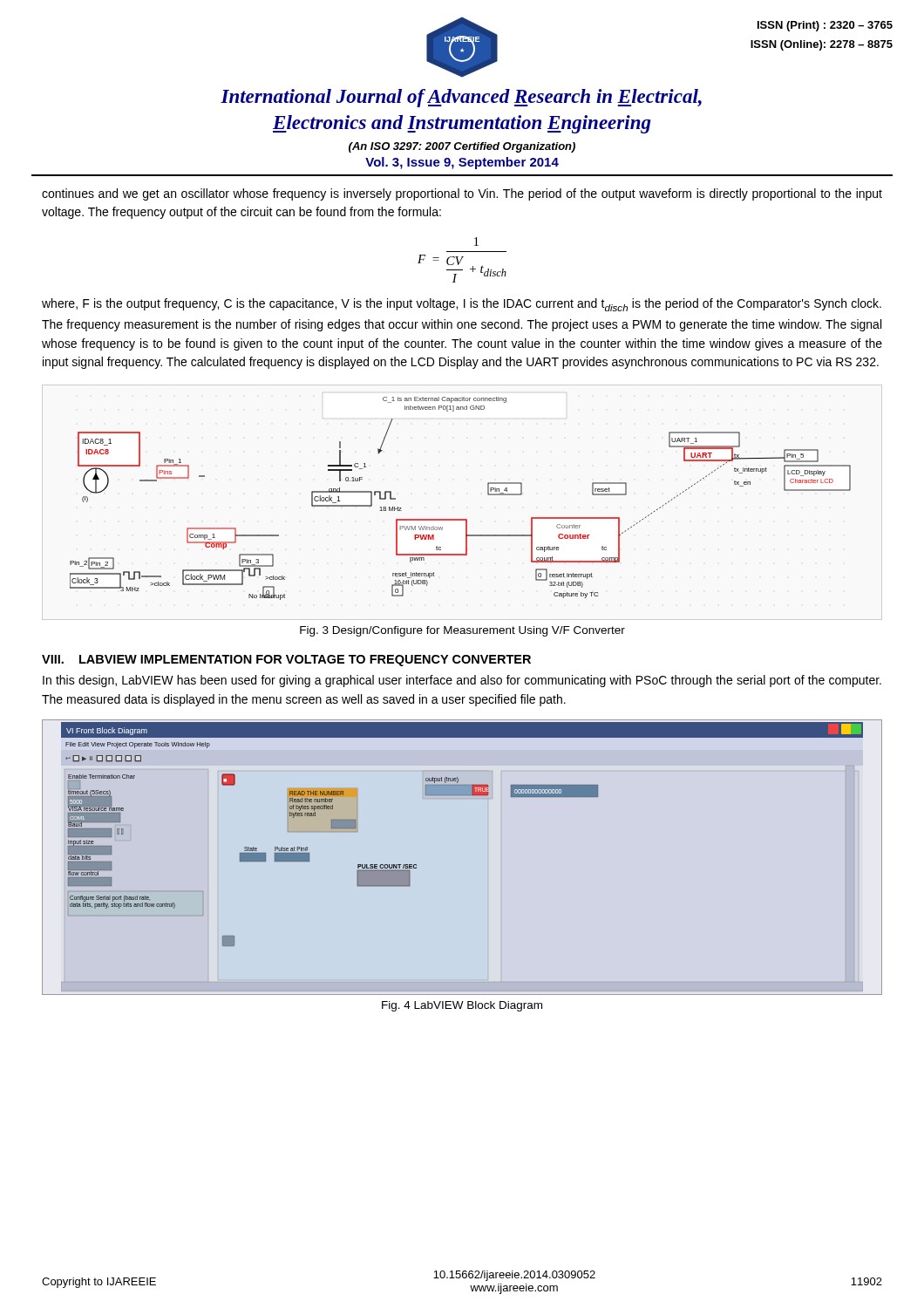Locate the caption with the text "Fig. 3 Design/Configure for Measurement Using"
The width and height of the screenshot is (924, 1308).
pyautogui.click(x=462, y=630)
